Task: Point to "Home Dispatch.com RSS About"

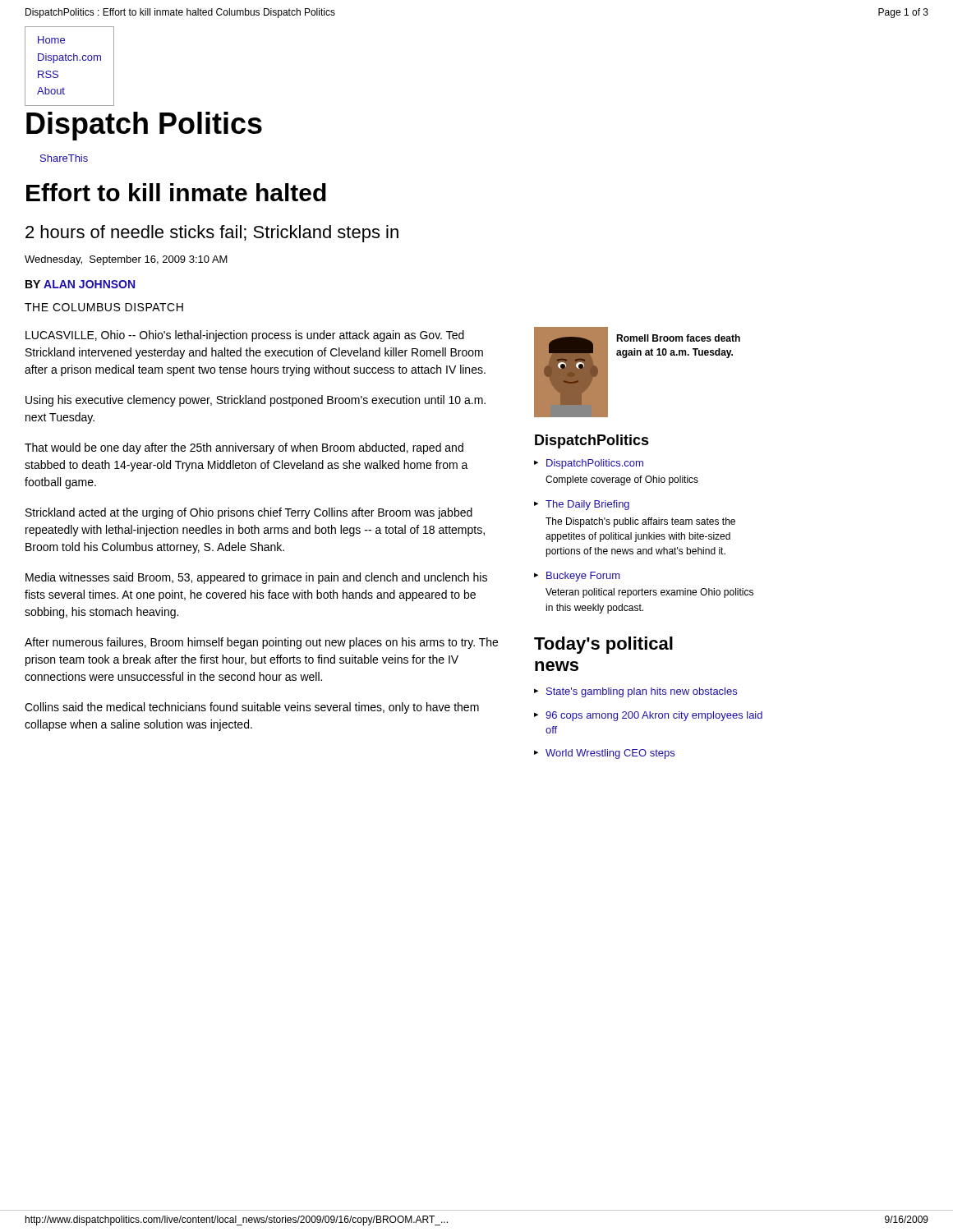Action: [69, 66]
